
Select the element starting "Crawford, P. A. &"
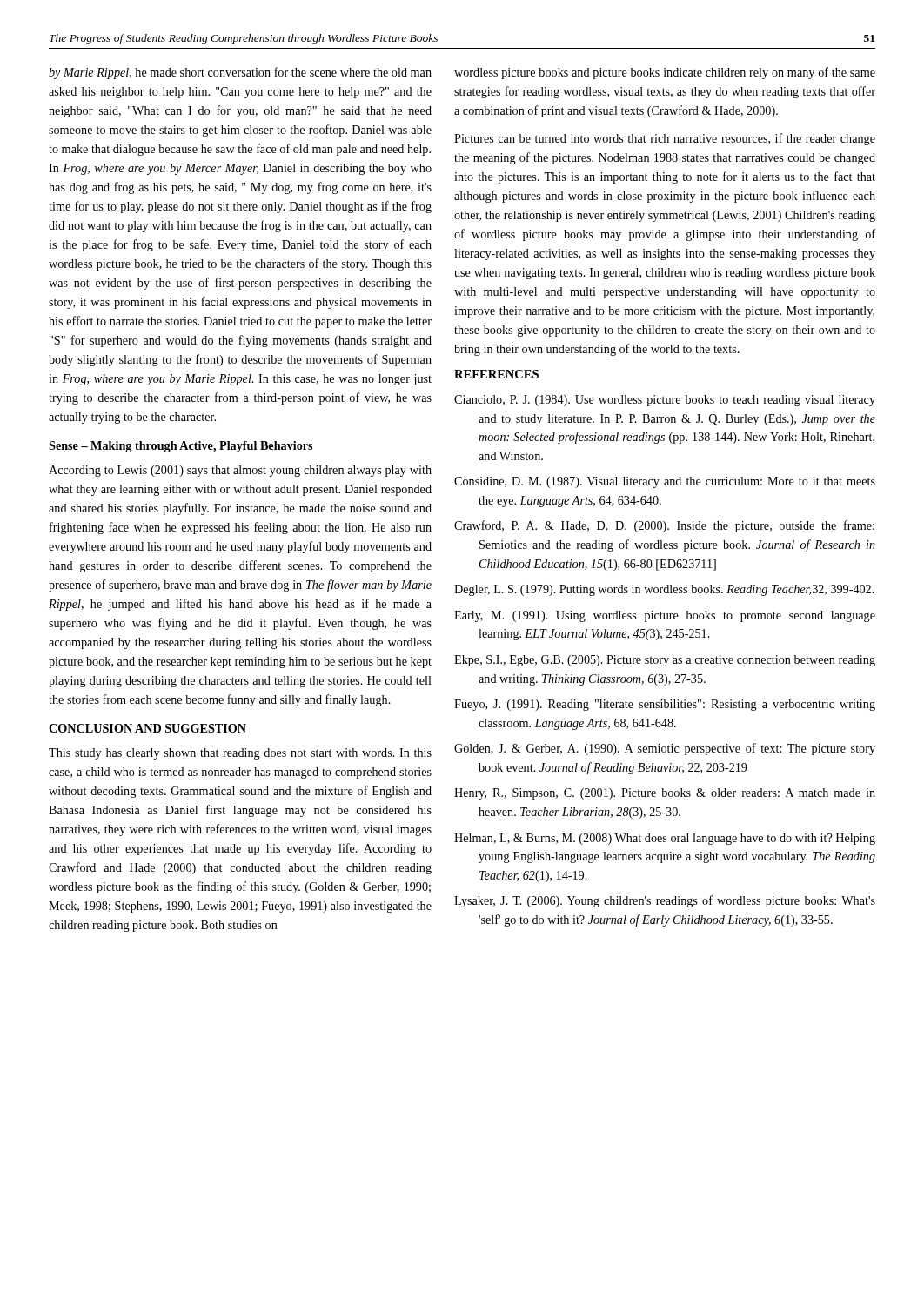click(665, 545)
